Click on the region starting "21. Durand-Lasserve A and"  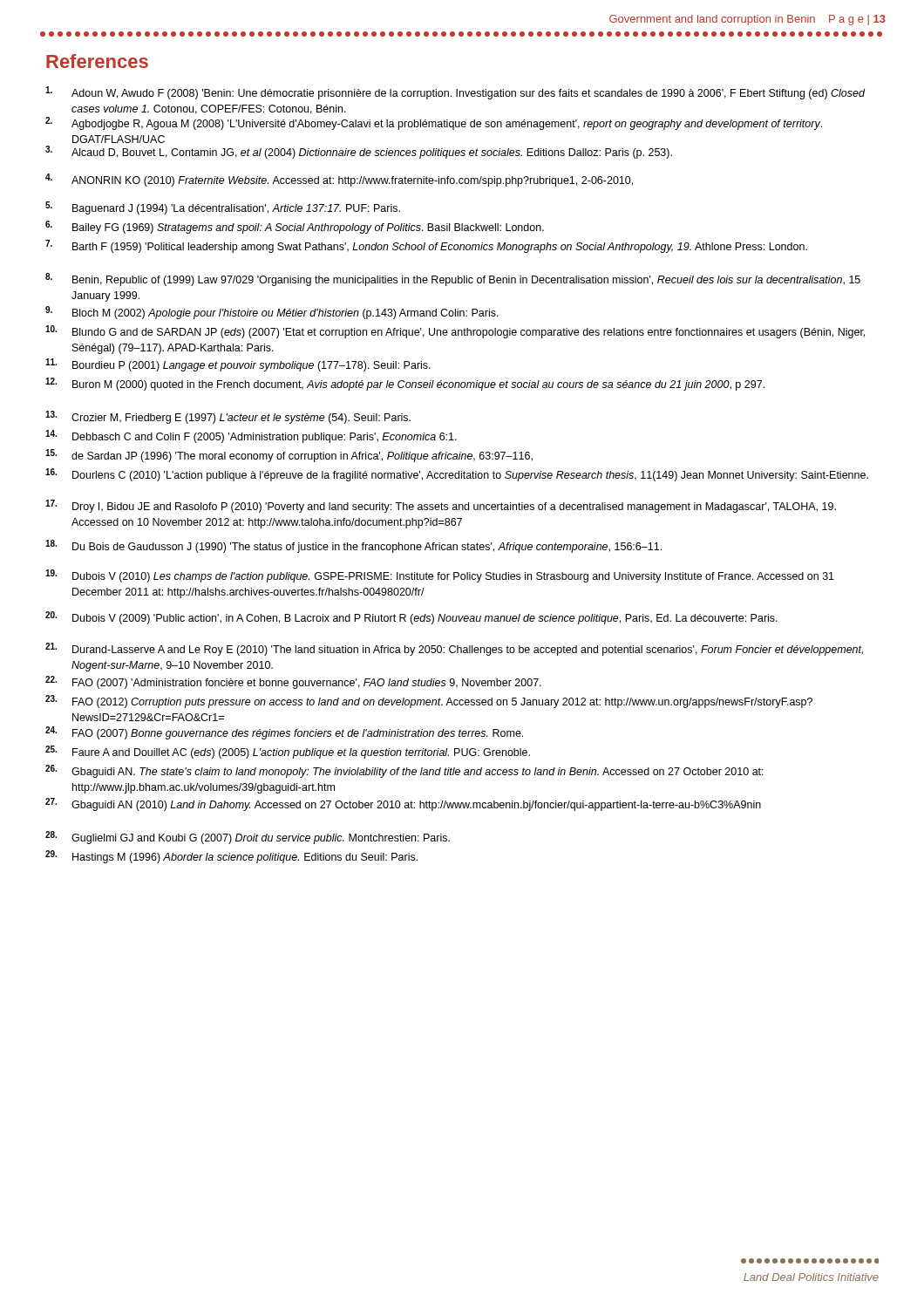pos(462,658)
